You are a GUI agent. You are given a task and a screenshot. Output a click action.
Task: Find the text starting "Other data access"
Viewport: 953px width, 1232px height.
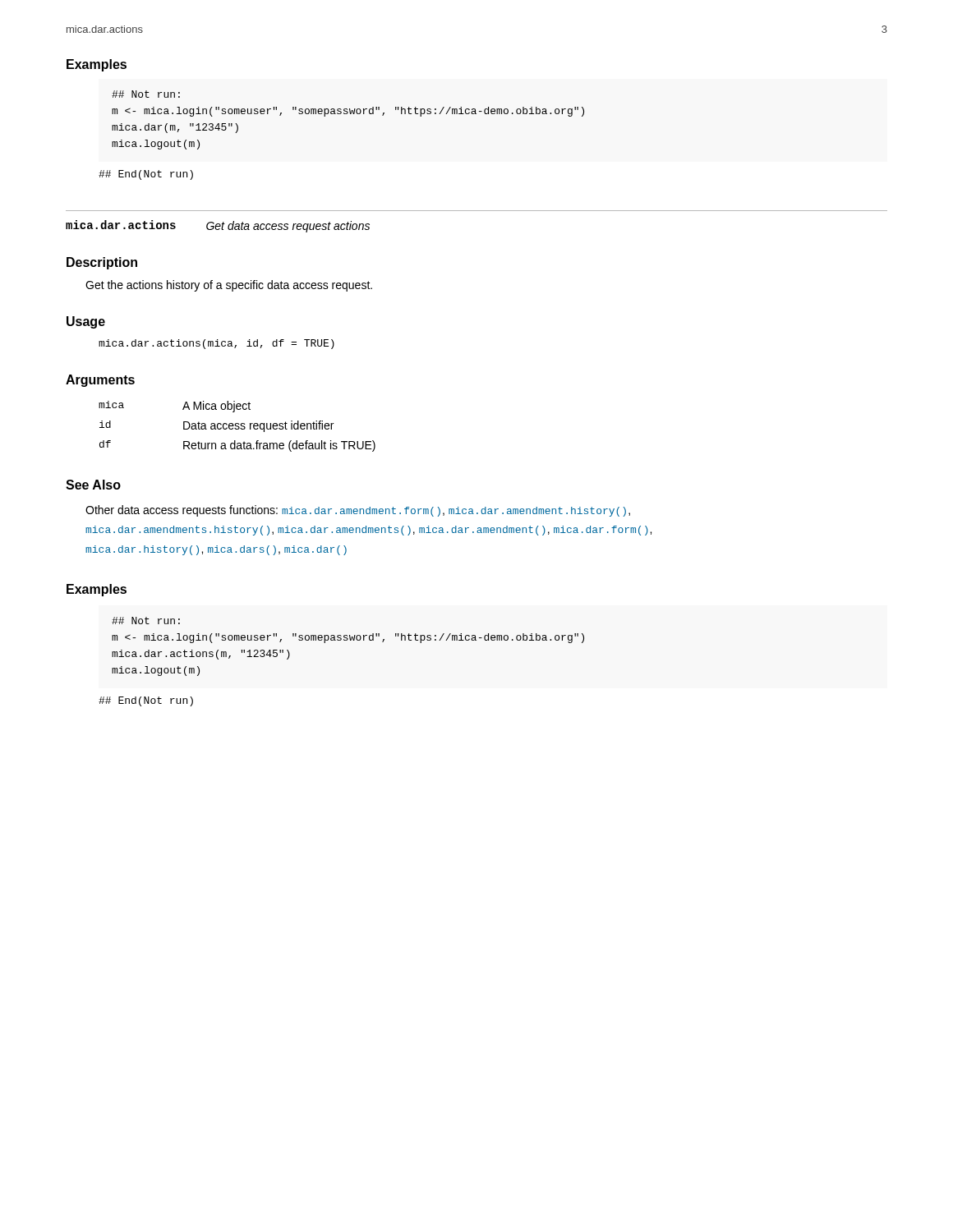click(369, 530)
